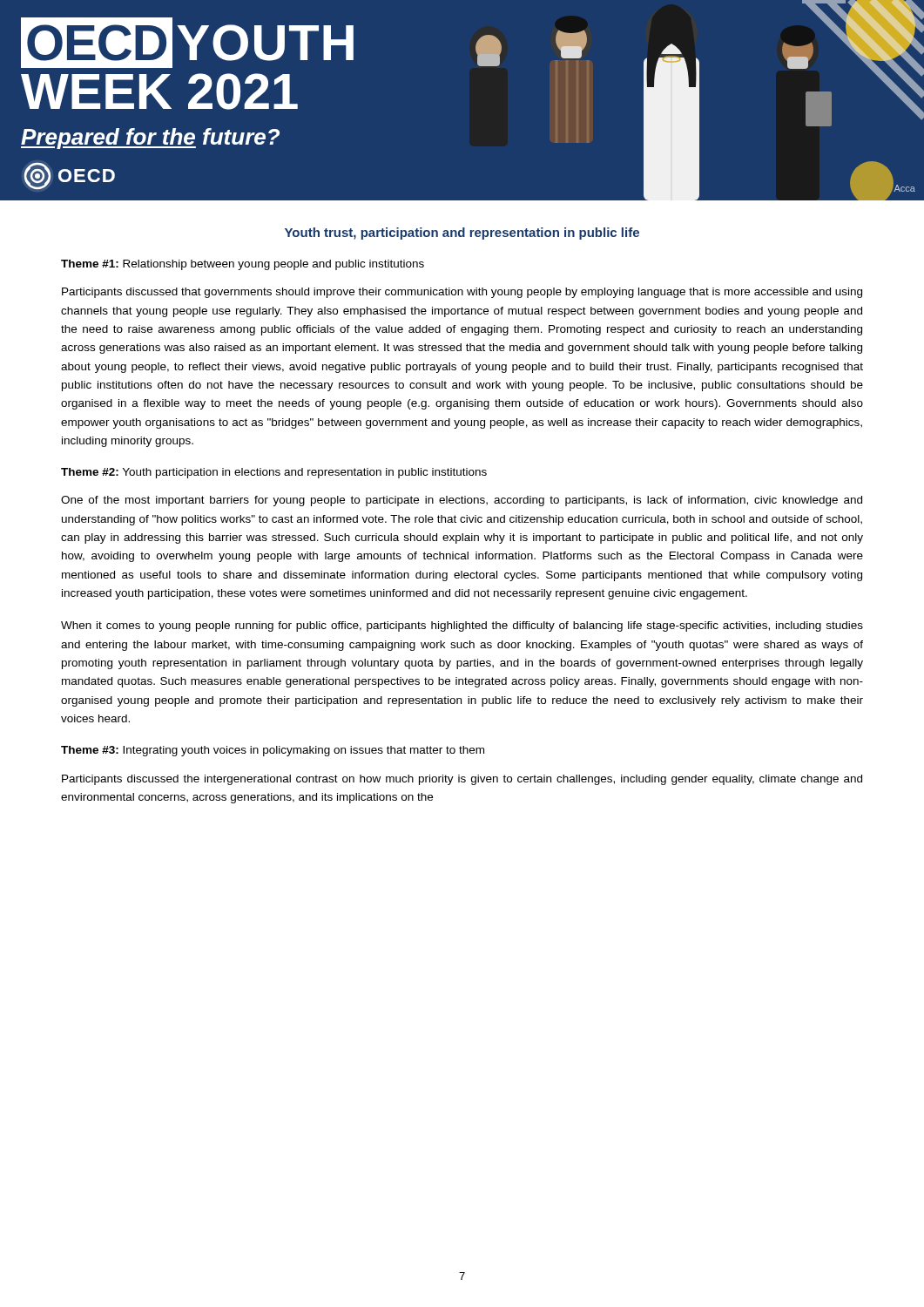The height and width of the screenshot is (1307, 924).
Task: Point to the text block starting "Participants discussed that"
Action: pyautogui.click(x=462, y=366)
